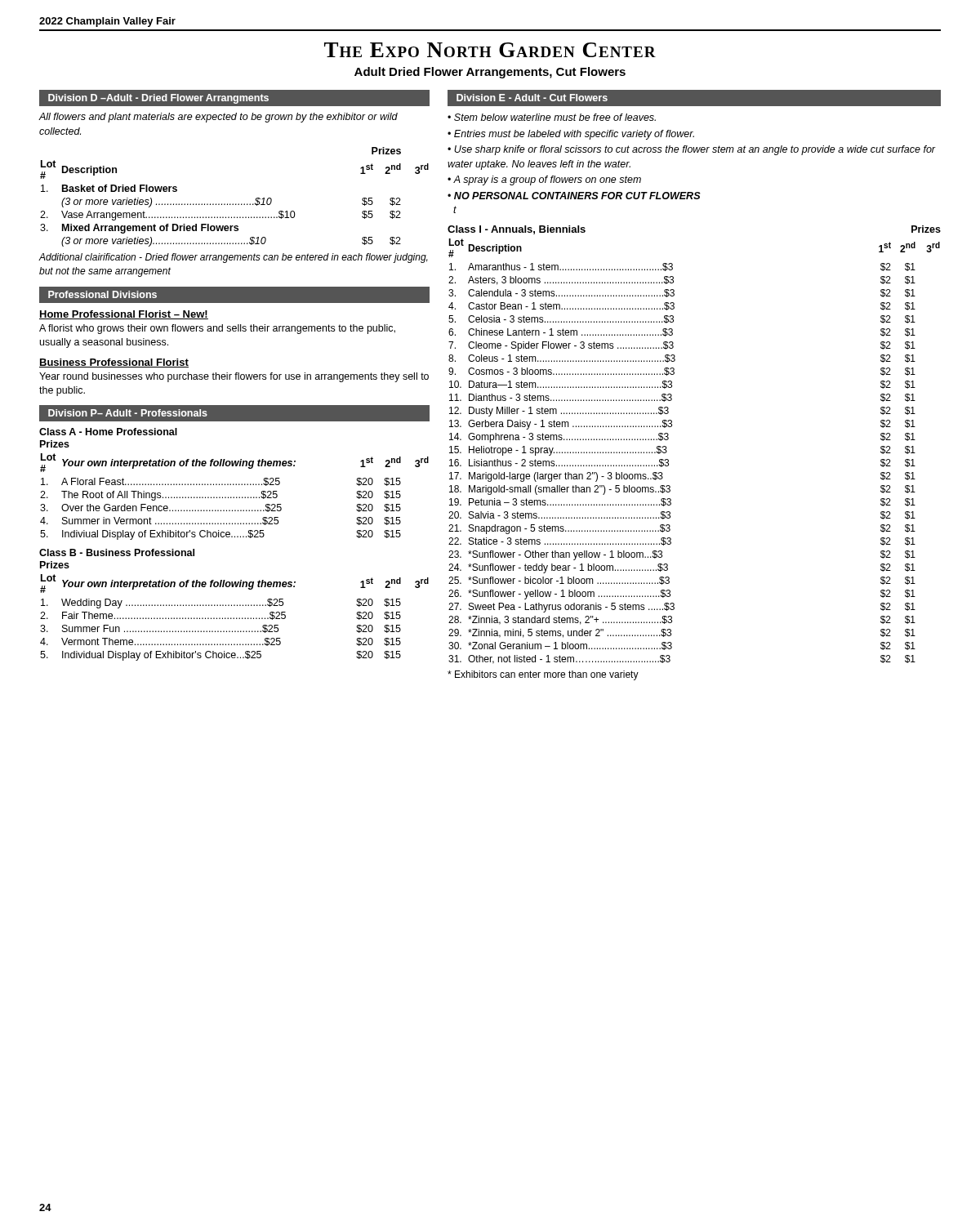Click on the region starting "Class A -"
This screenshot has width=980, height=1225.
pyautogui.click(x=108, y=432)
